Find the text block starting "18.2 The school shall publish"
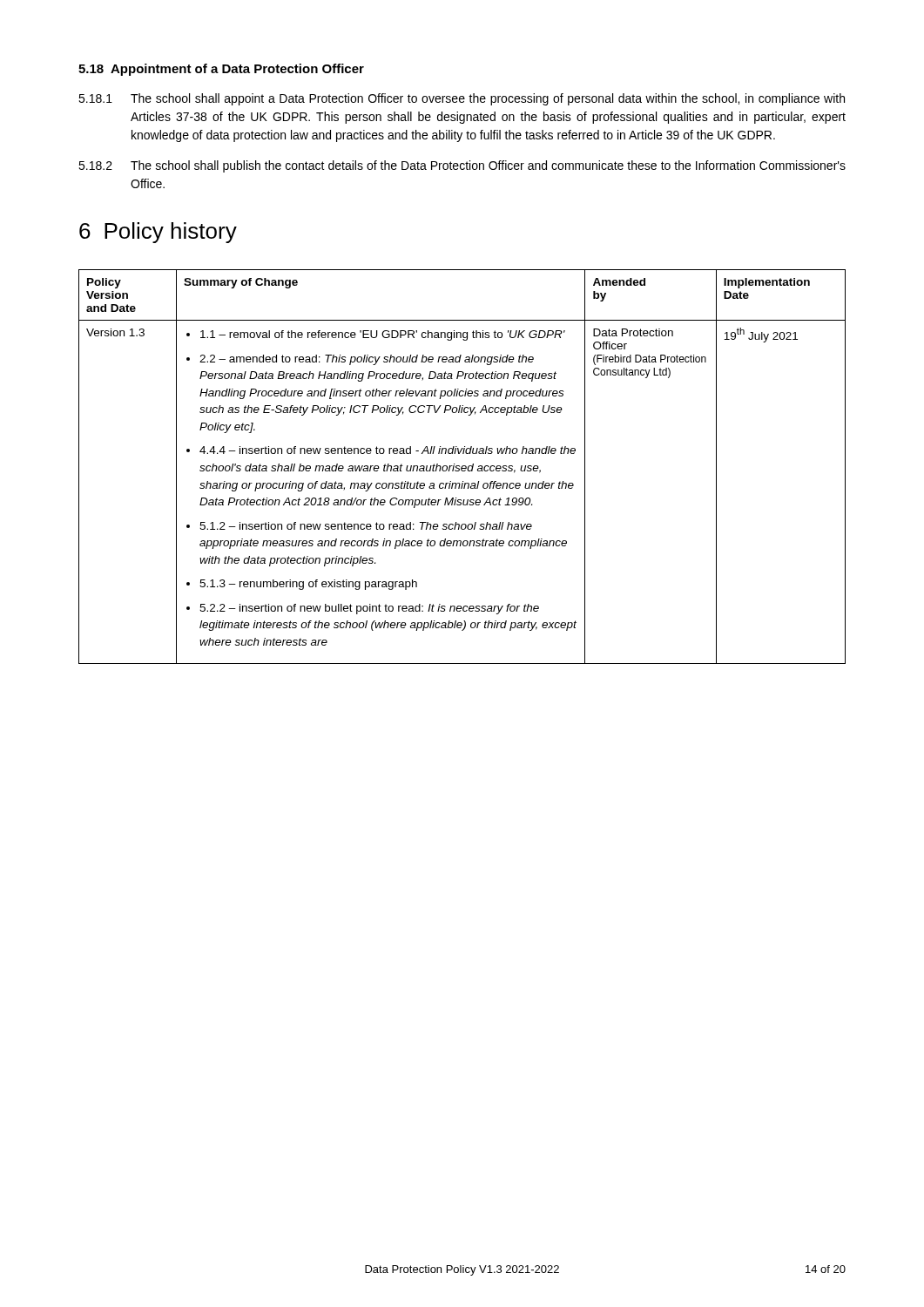The width and height of the screenshot is (924, 1307). [x=462, y=175]
